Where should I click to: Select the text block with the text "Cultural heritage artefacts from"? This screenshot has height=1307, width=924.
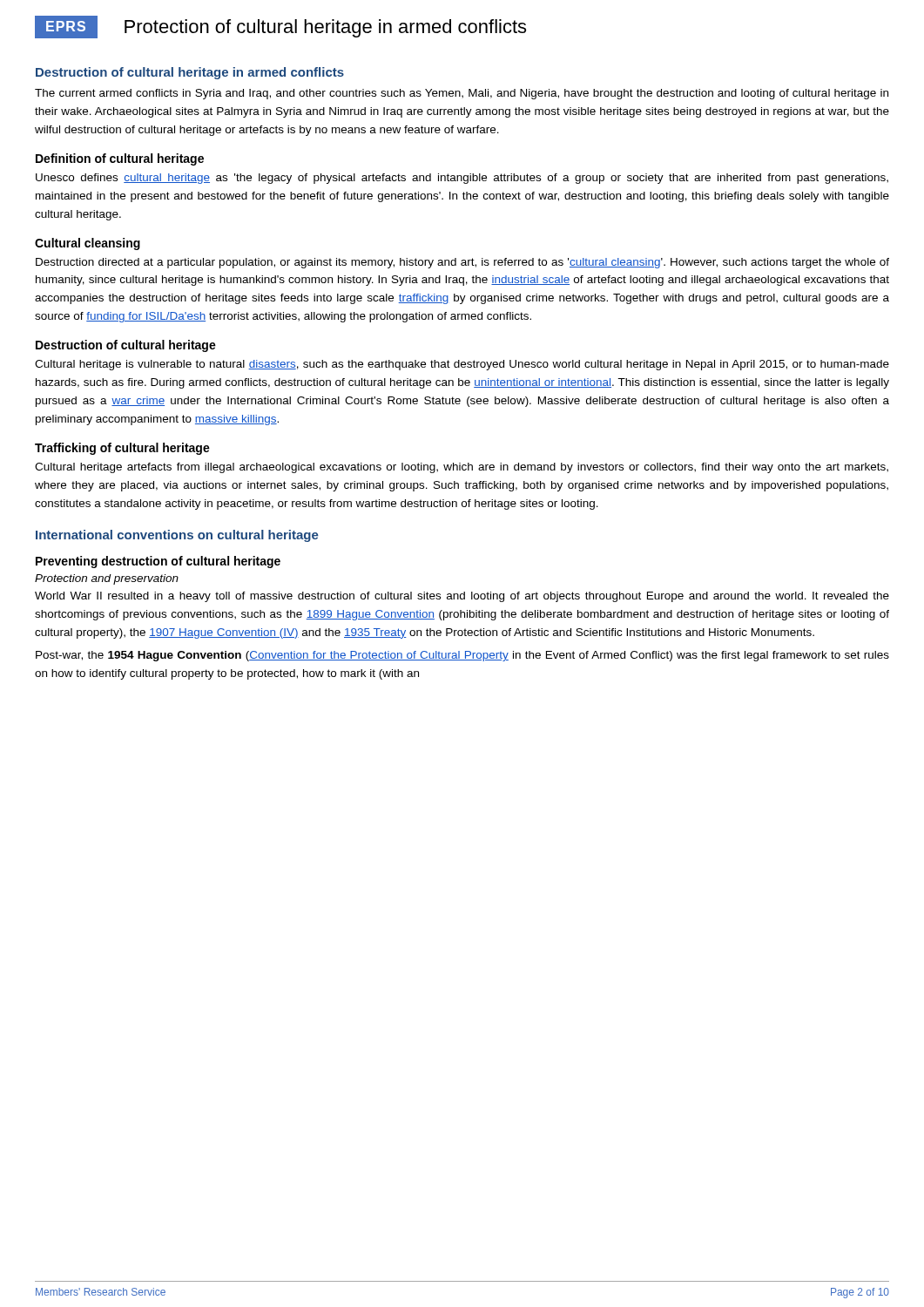click(x=462, y=485)
